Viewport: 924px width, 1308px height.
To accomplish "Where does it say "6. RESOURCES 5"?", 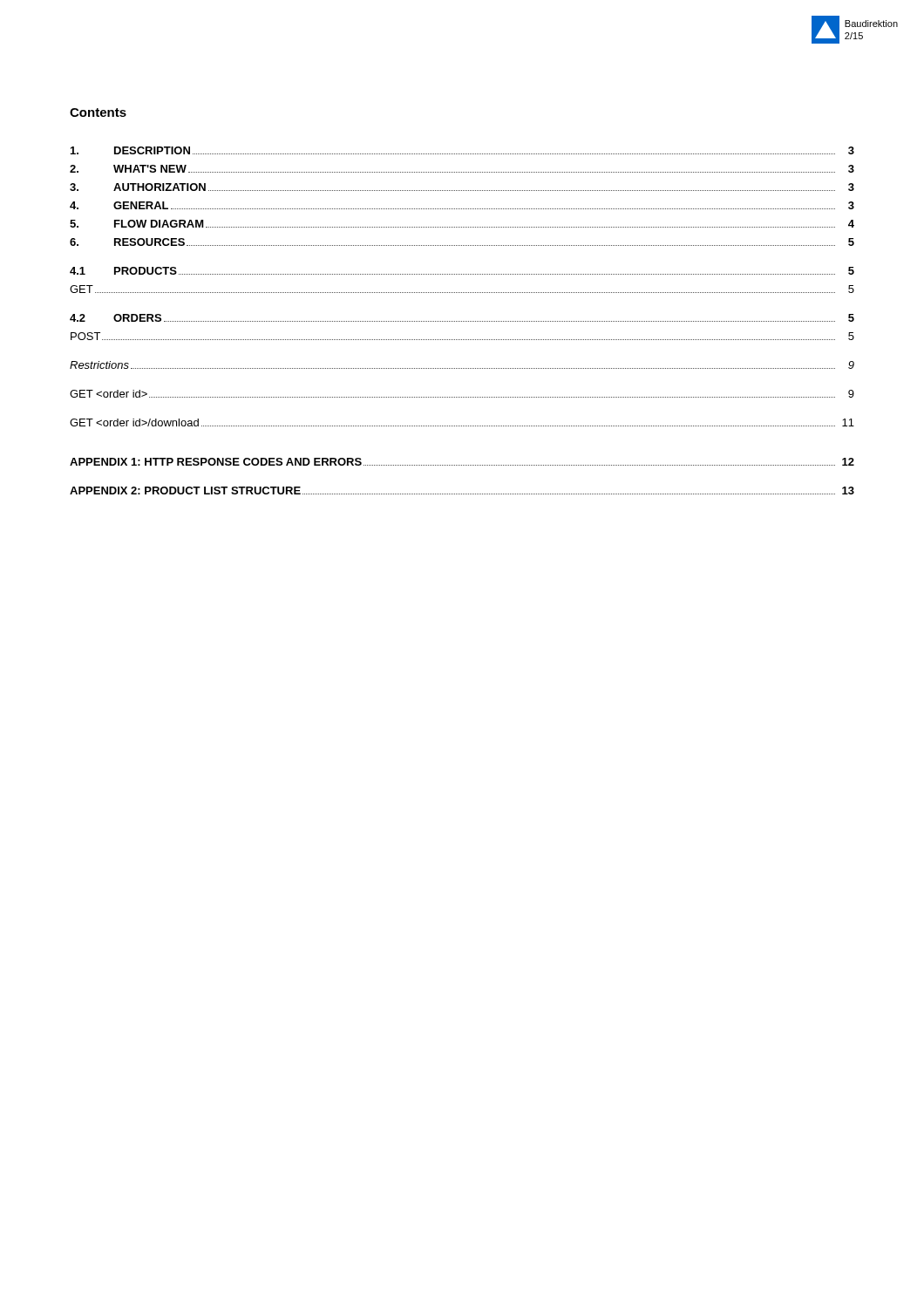I will 462,242.
